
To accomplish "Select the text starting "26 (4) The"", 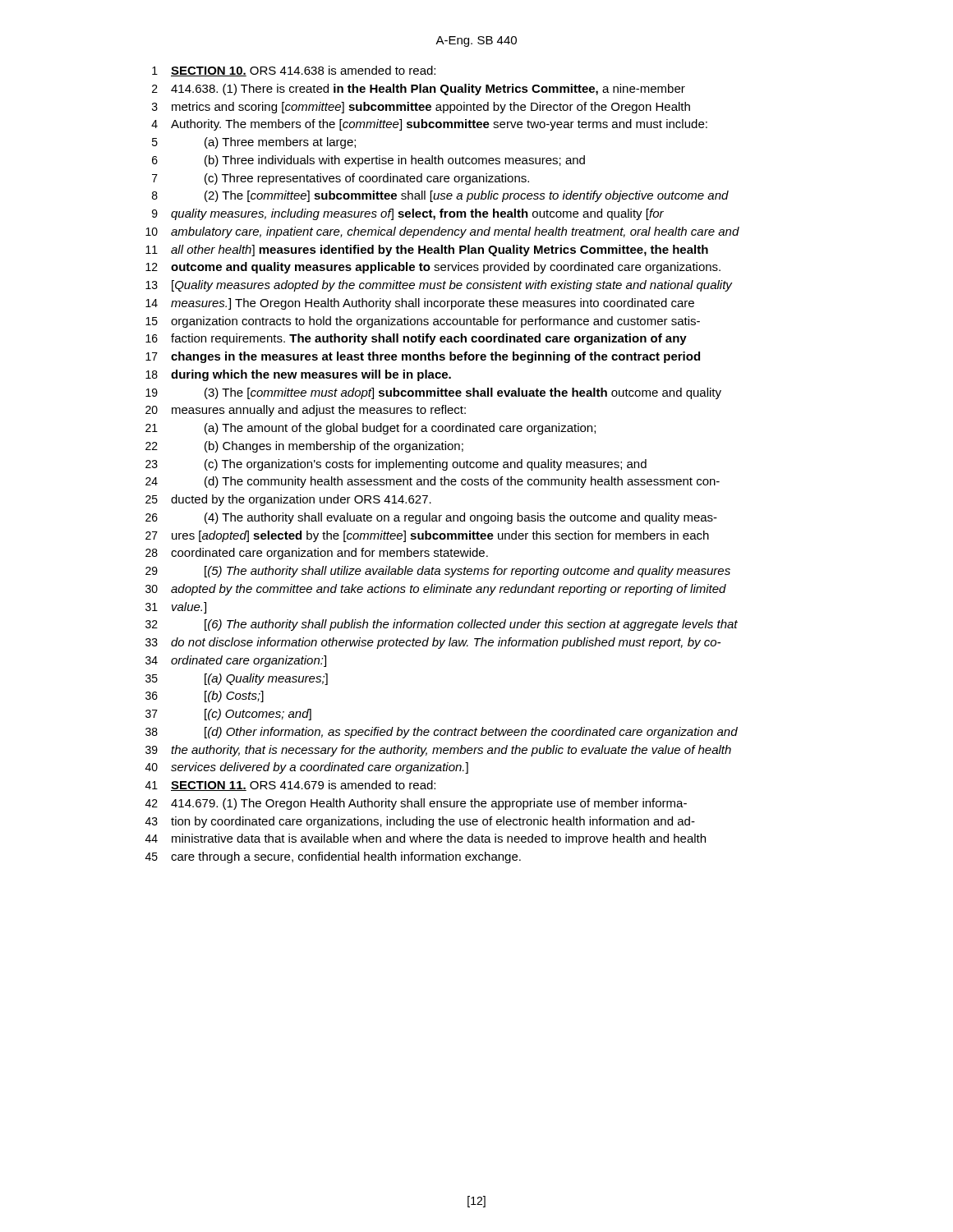I will pyautogui.click(x=476, y=517).
